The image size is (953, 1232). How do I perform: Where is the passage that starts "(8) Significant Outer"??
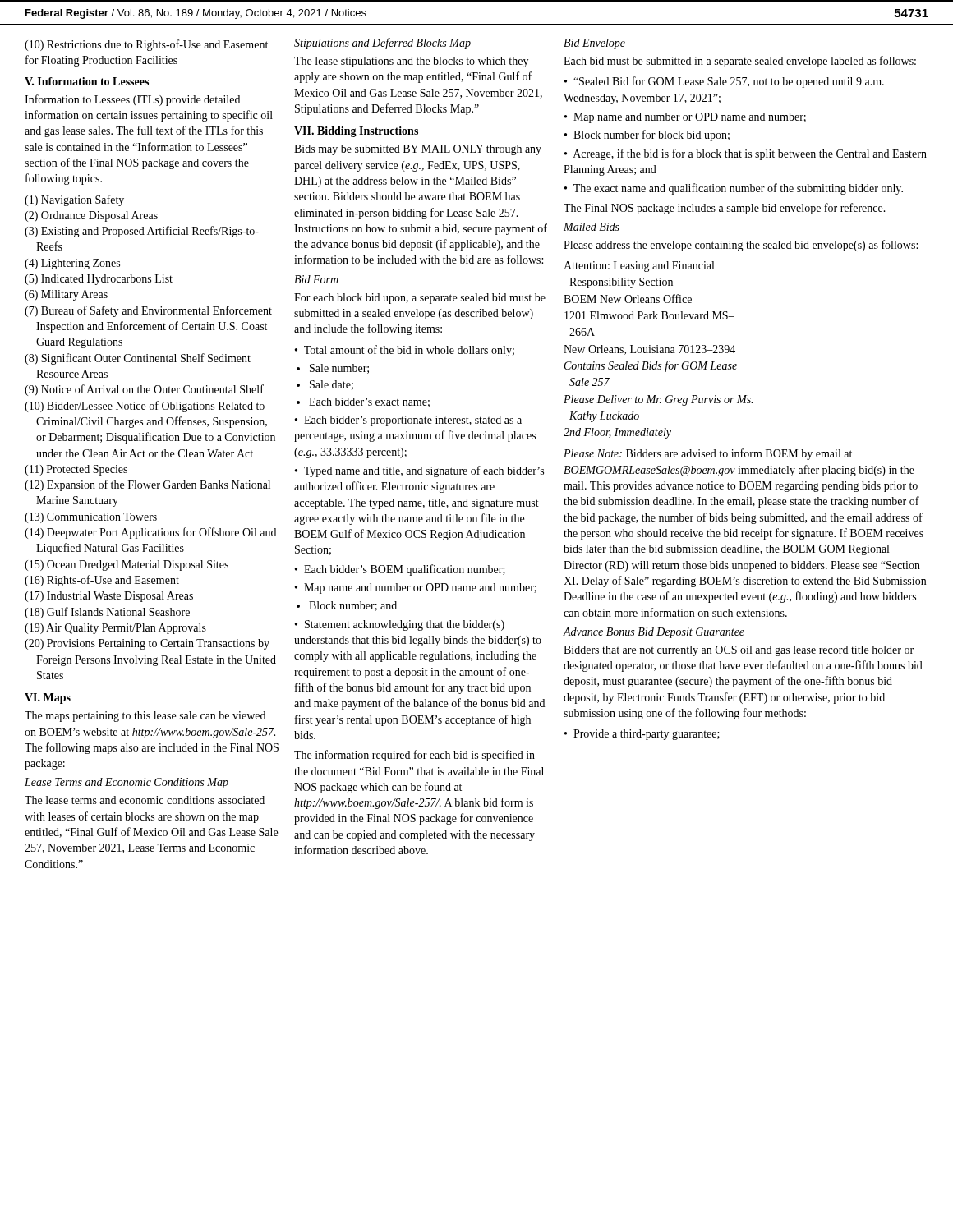point(138,366)
